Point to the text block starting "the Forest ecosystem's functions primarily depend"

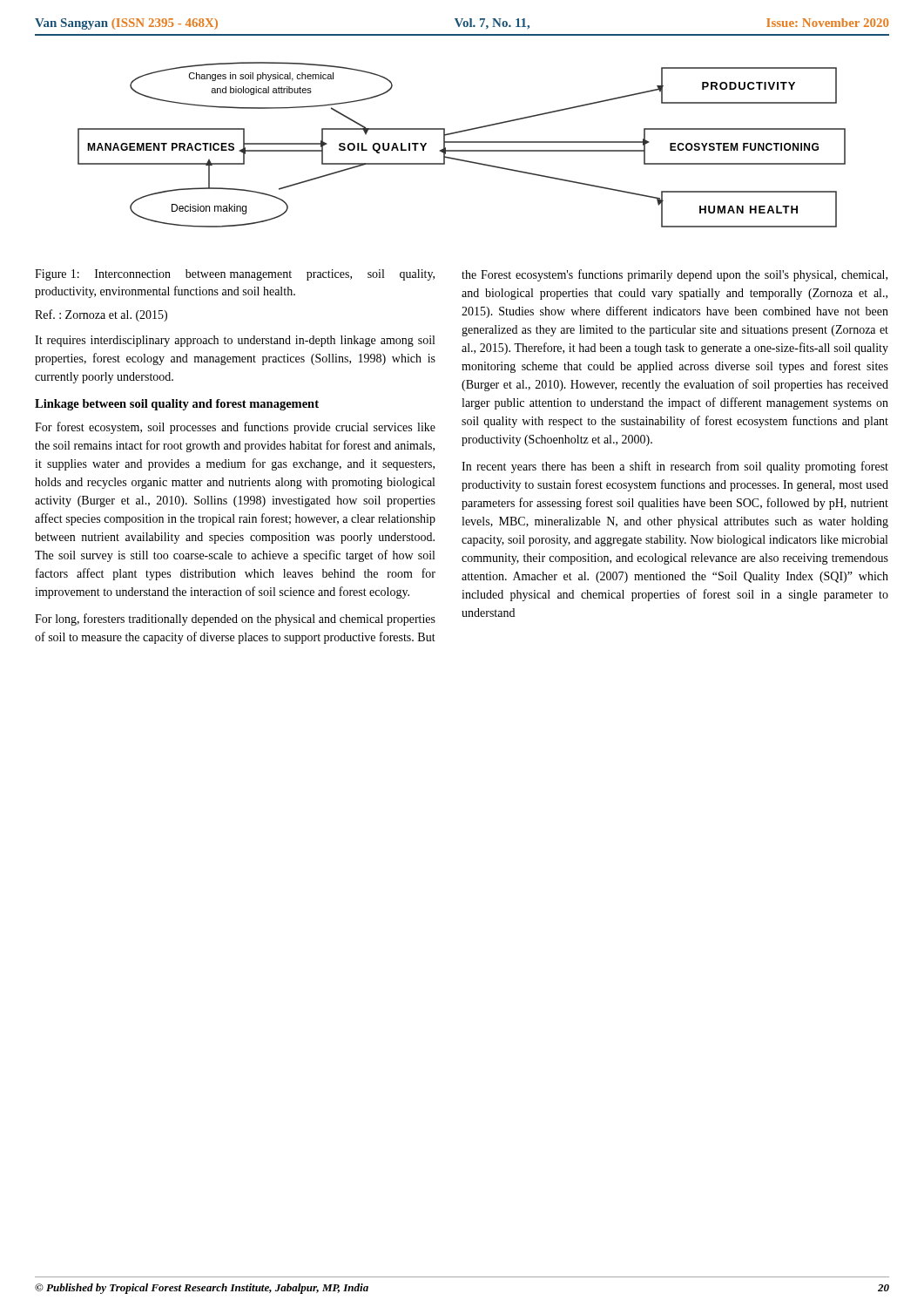[675, 357]
